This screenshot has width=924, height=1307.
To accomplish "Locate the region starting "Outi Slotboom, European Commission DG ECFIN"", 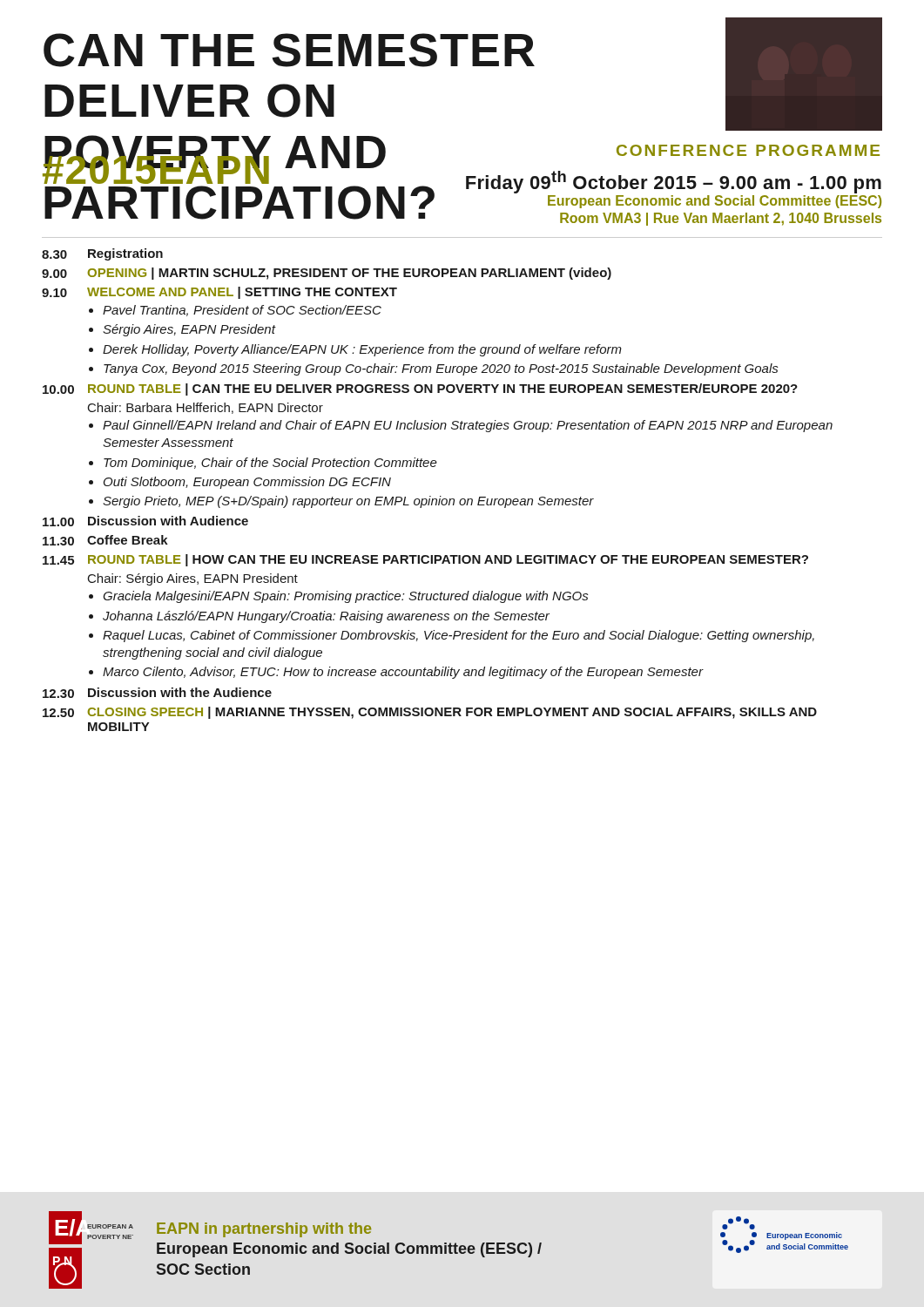I will pos(247,481).
